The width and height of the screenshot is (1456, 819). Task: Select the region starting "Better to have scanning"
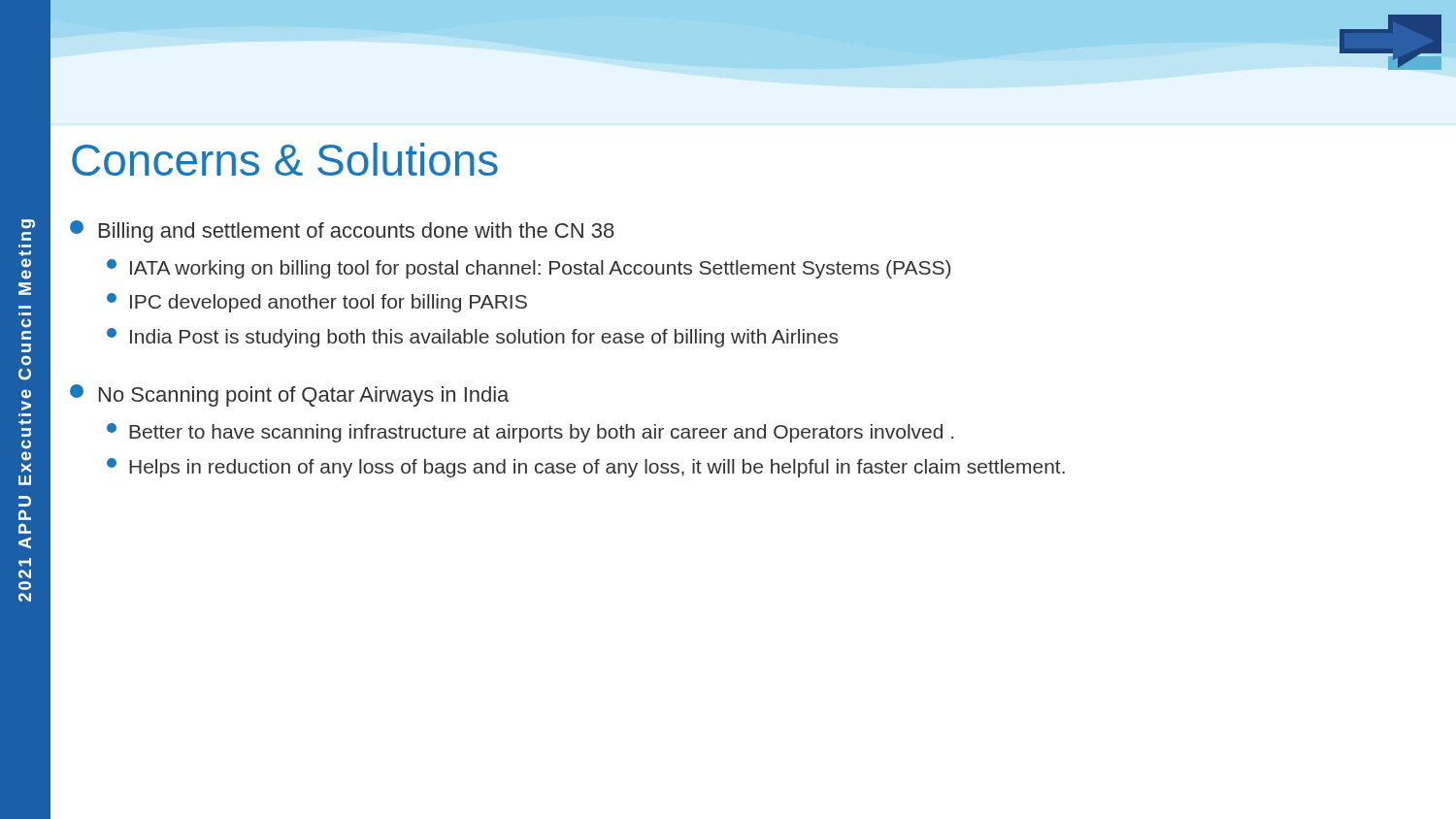(x=531, y=432)
